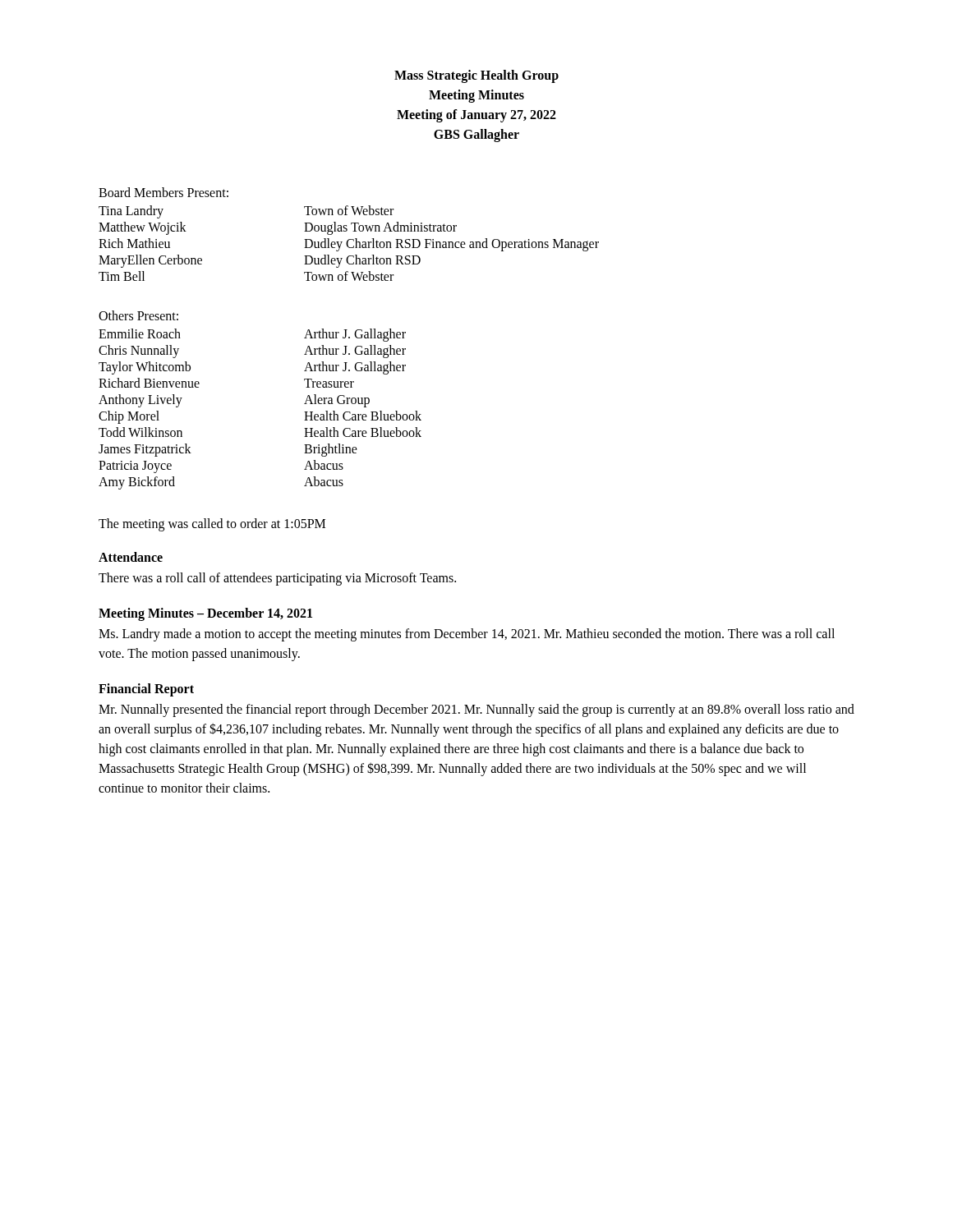Where is the passage that starts "The meeting was called to order"?

pos(212,524)
